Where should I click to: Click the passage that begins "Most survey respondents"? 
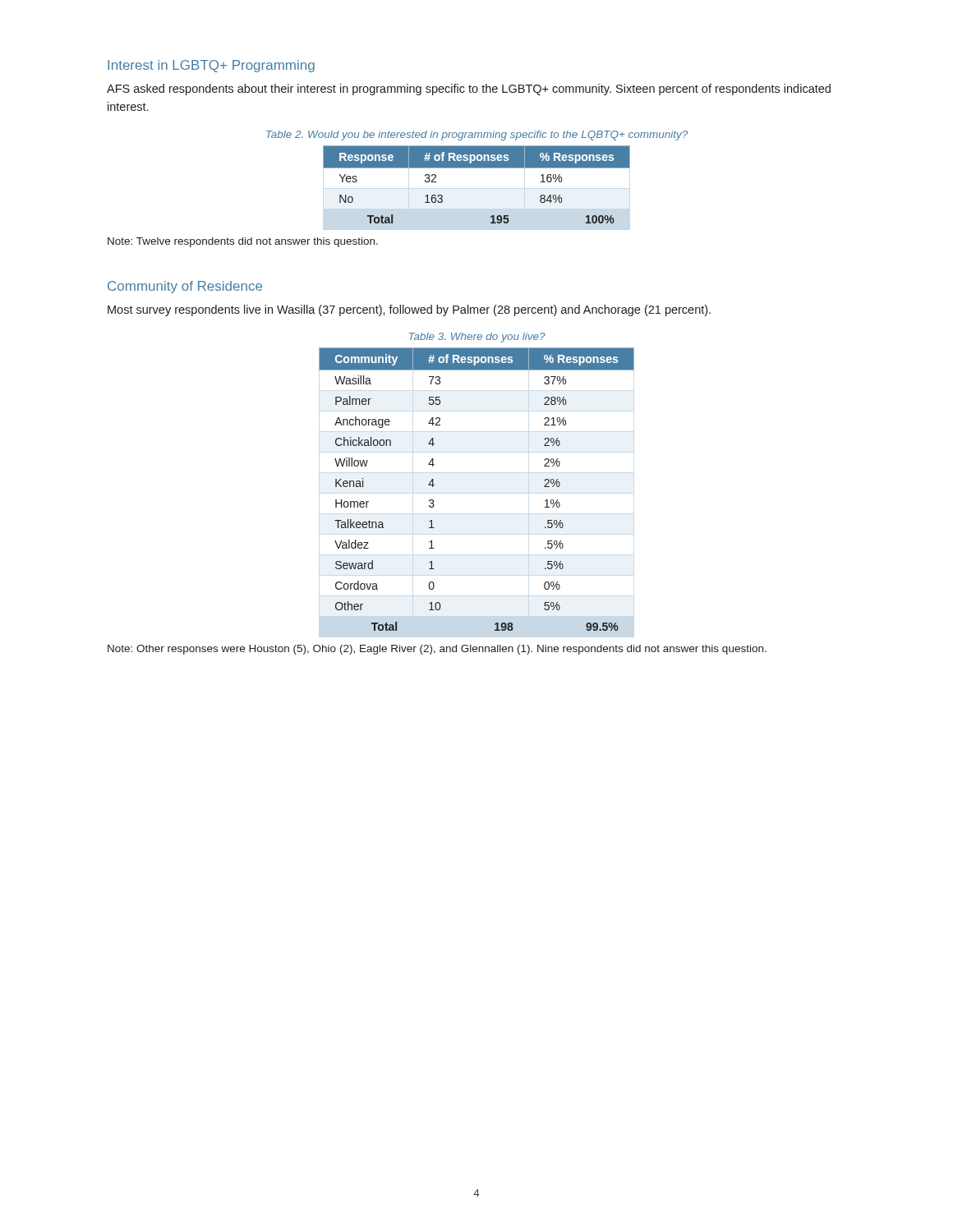coord(476,310)
